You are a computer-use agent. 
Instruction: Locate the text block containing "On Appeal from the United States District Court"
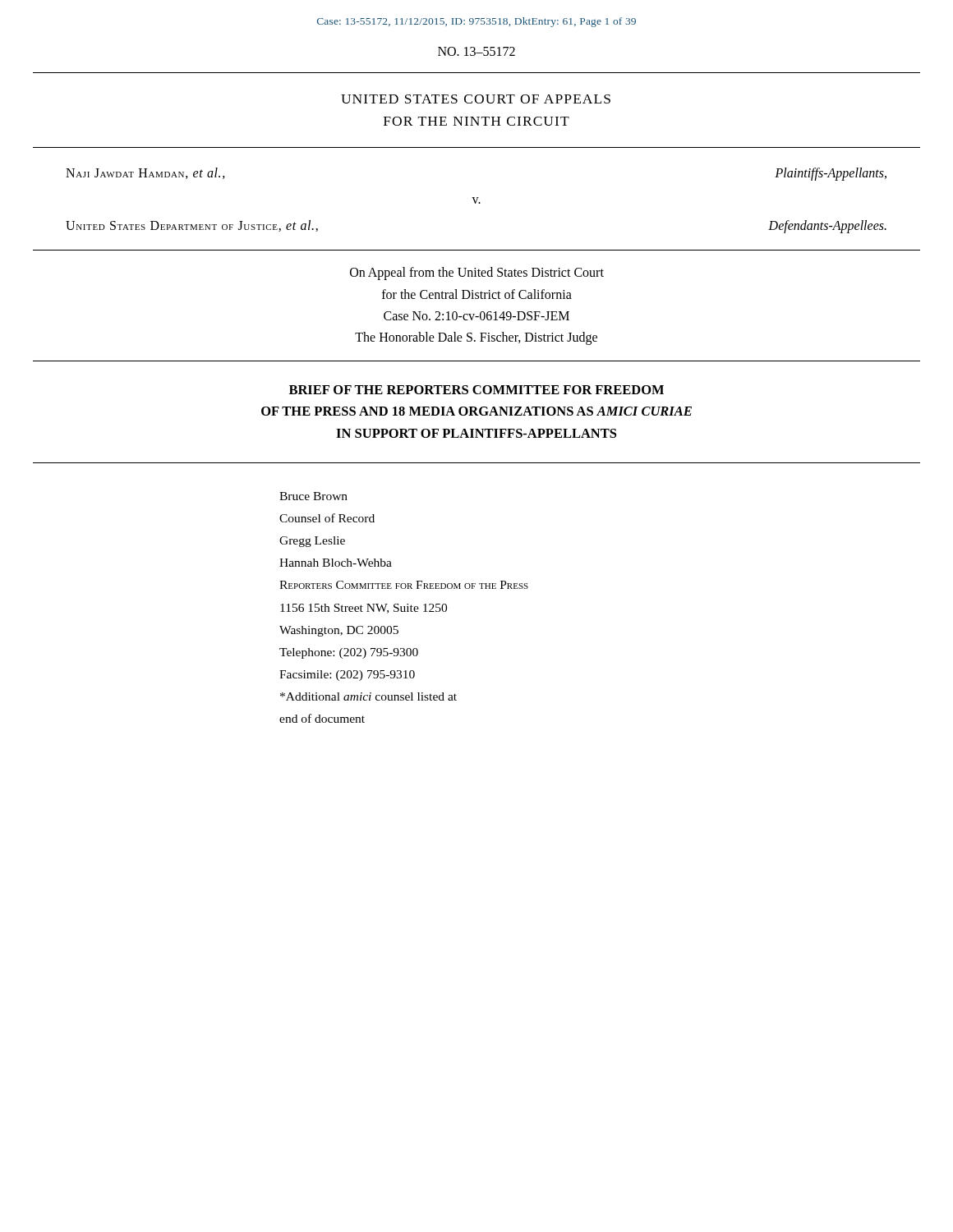(x=476, y=305)
